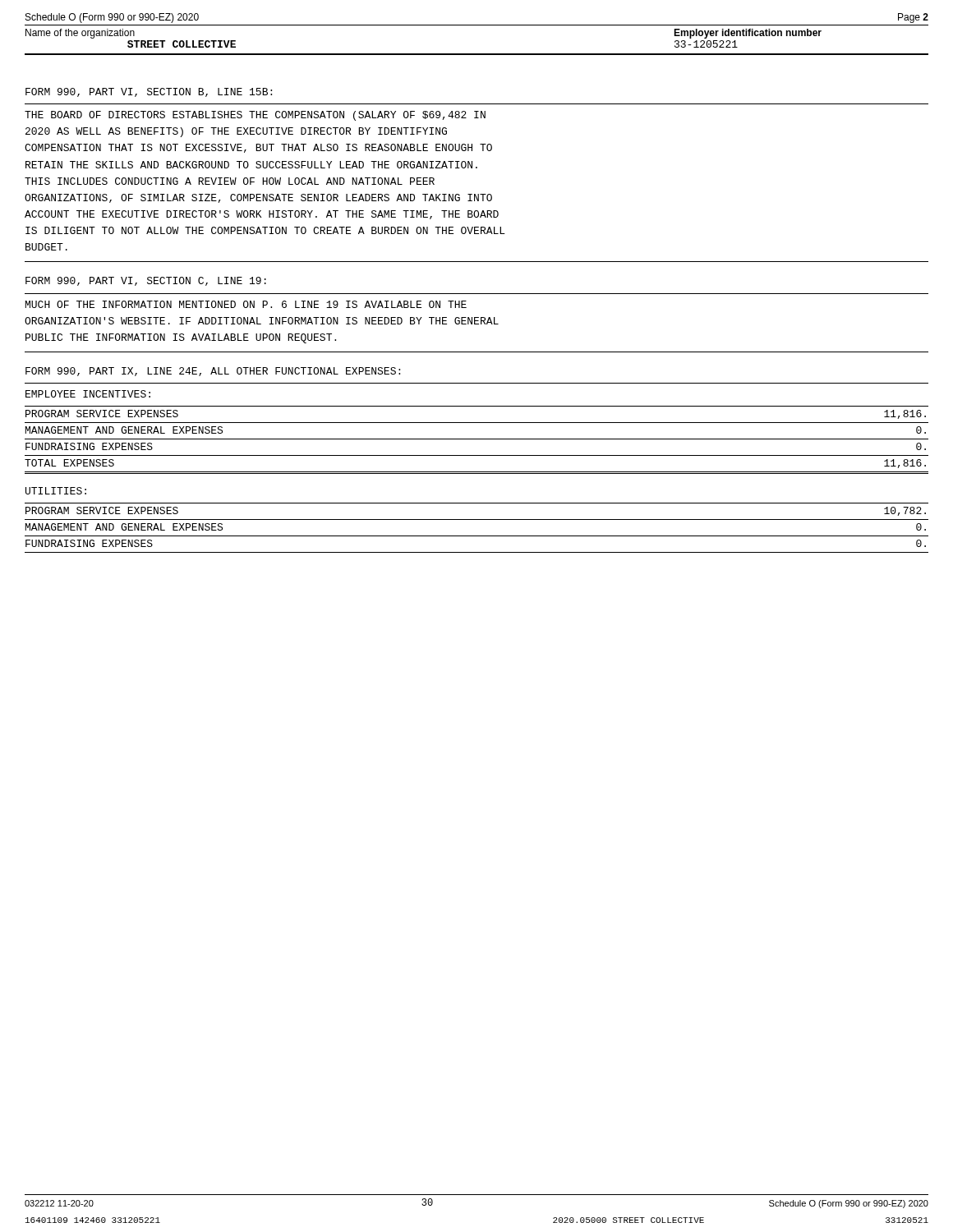This screenshot has width=953, height=1232.
Task: Find the region starting "THE BOARD OF DIRECTORS"
Action: 476,182
